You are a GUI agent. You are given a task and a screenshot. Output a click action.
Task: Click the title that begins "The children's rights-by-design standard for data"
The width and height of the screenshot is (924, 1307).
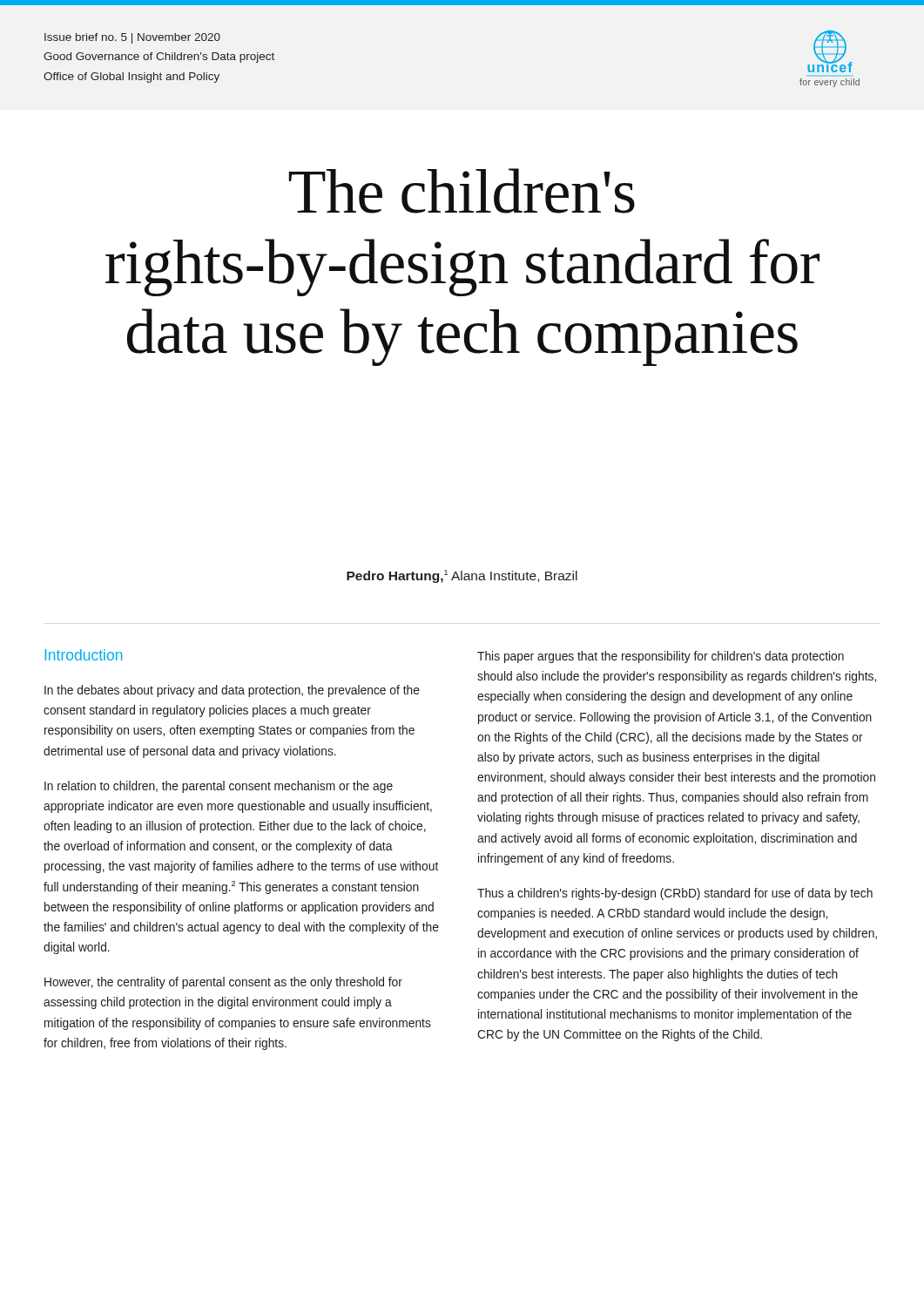[x=462, y=262]
